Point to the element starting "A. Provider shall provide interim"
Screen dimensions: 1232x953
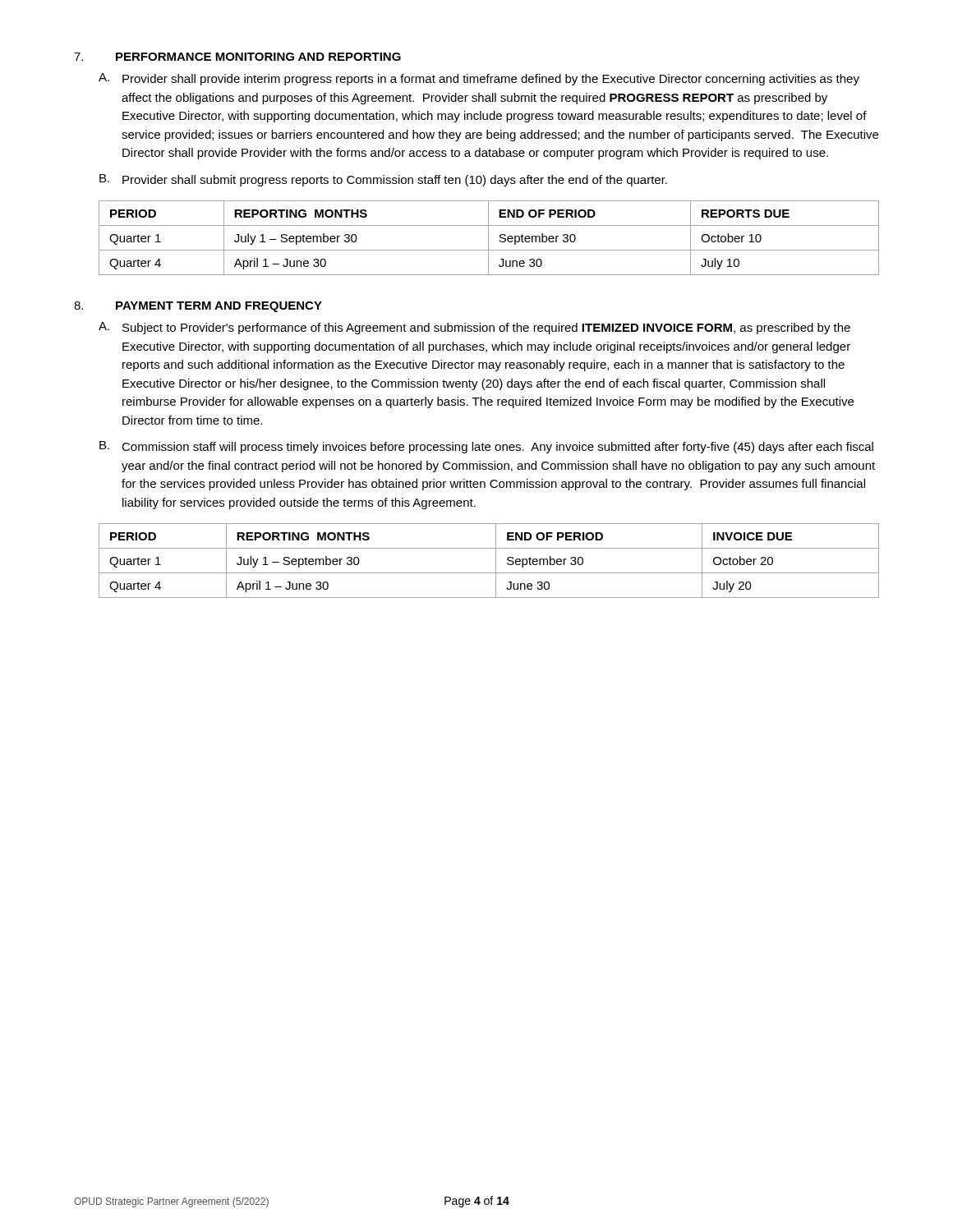tap(489, 116)
